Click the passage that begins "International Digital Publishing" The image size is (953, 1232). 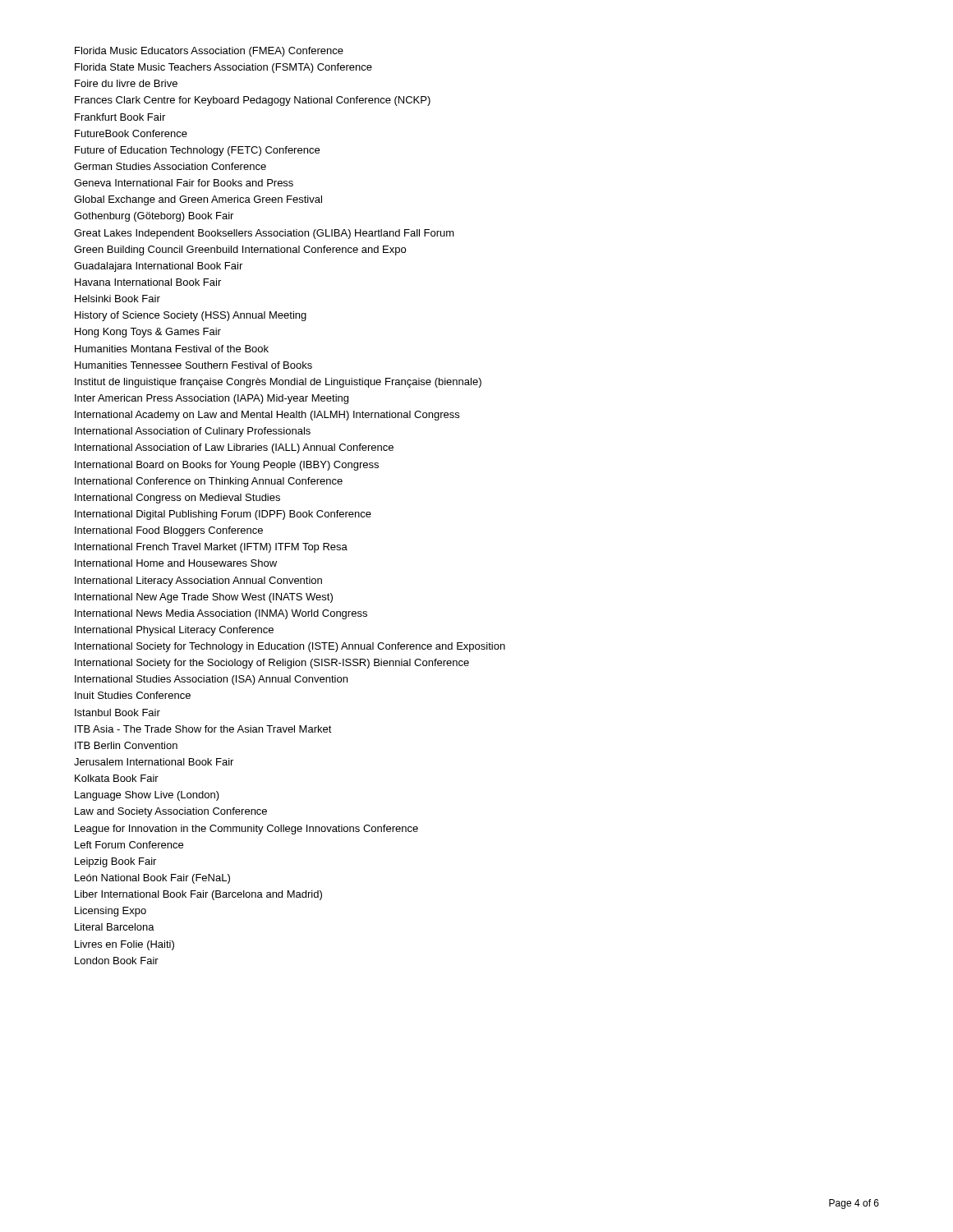(223, 514)
